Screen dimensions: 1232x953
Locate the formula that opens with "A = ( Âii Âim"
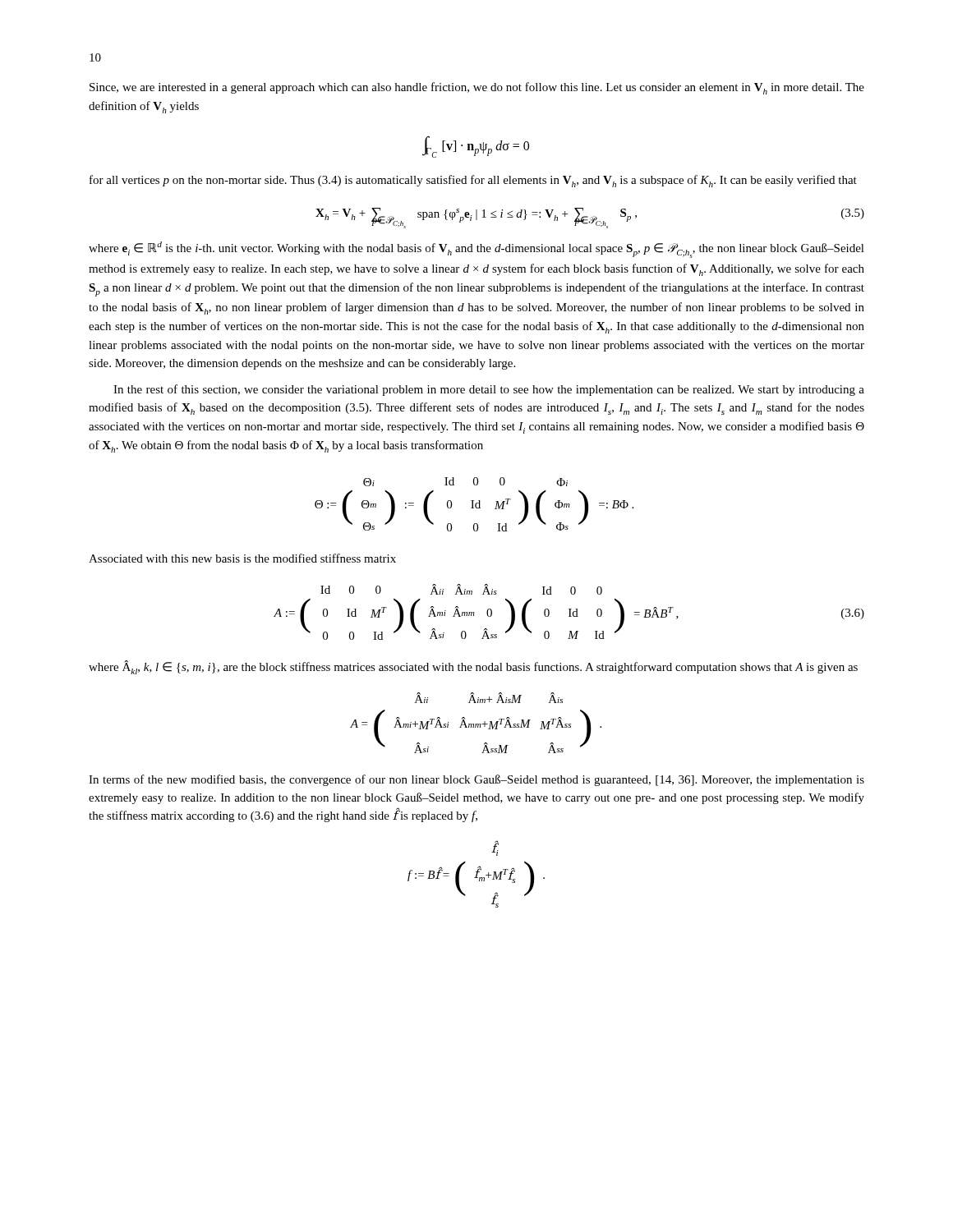476,725
